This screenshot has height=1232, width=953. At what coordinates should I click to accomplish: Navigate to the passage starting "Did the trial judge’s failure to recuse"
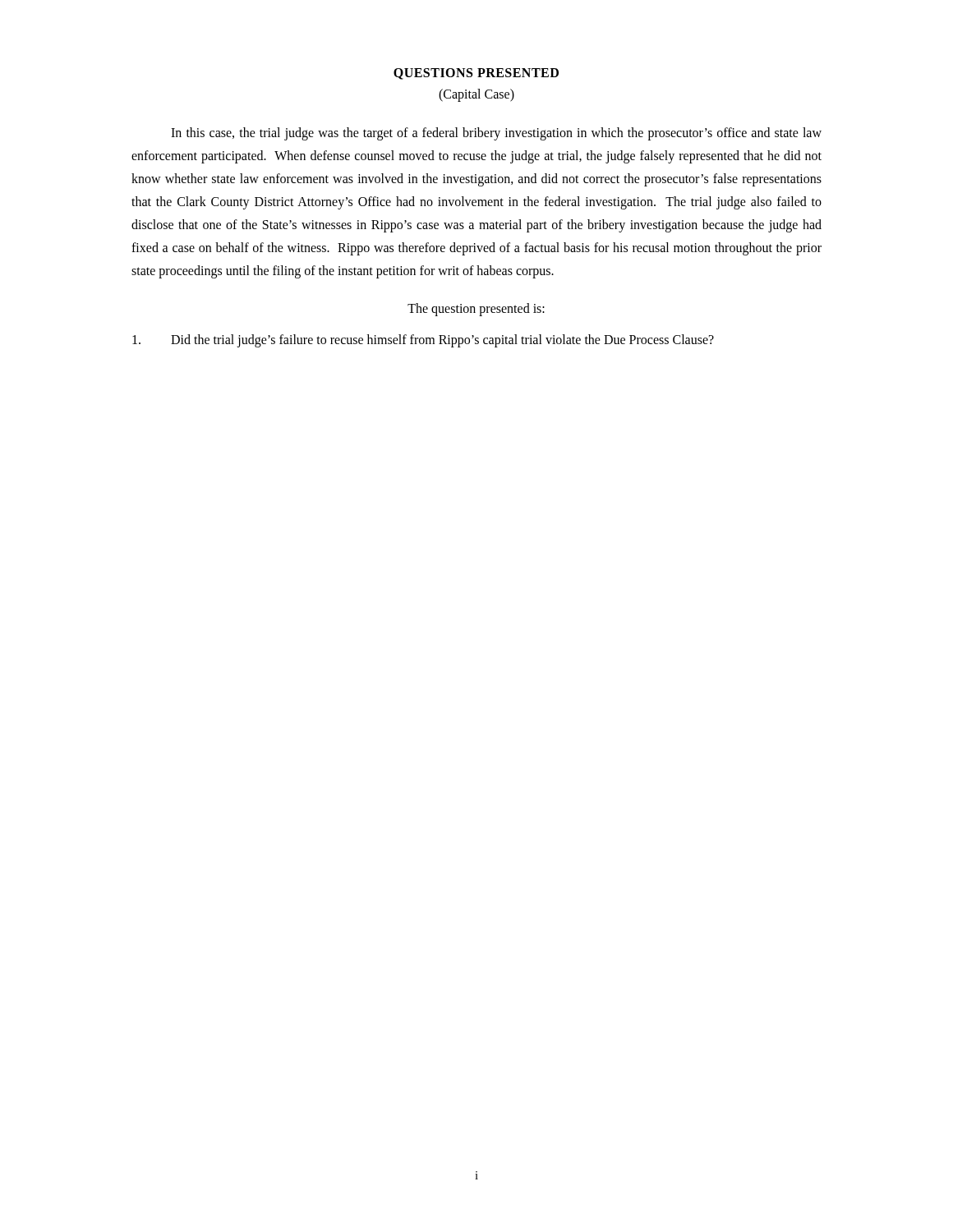(x=423, y=340)
